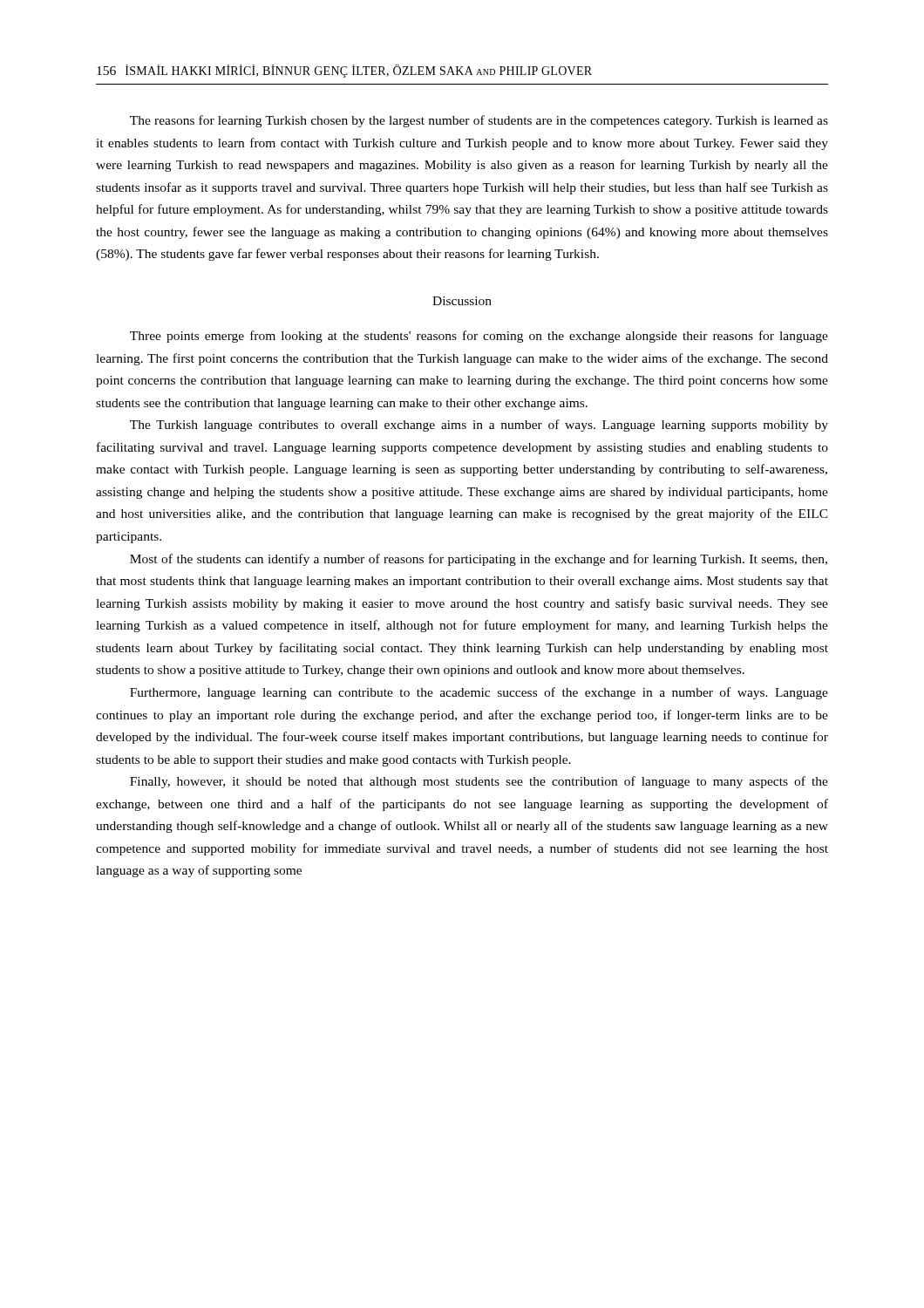Locate a section header
Viewport: 924px width, 1308px height.
pyautogui.click(x=462, y=300)
